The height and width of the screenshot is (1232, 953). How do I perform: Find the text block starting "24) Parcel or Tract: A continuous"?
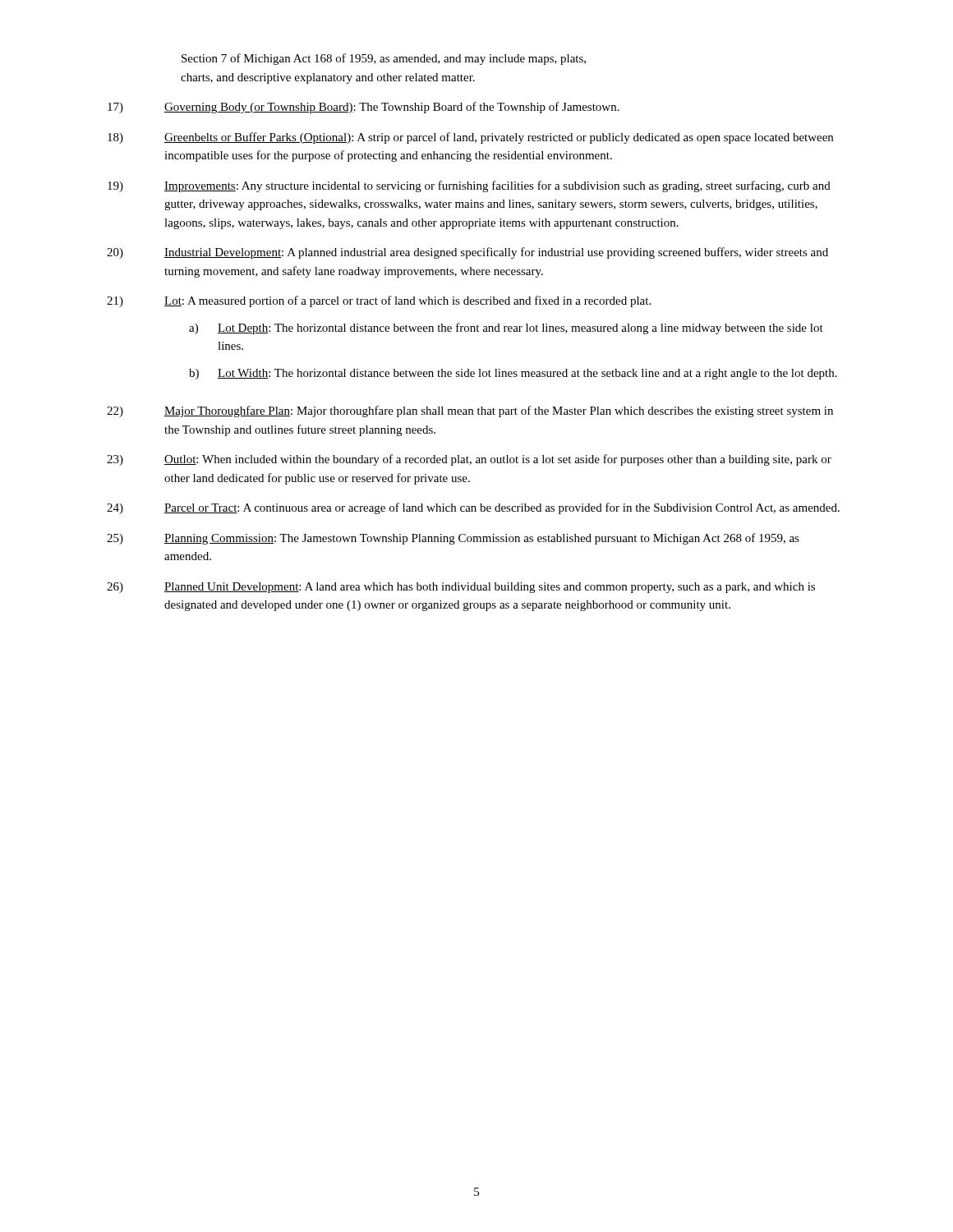click(x=476, y=508)
